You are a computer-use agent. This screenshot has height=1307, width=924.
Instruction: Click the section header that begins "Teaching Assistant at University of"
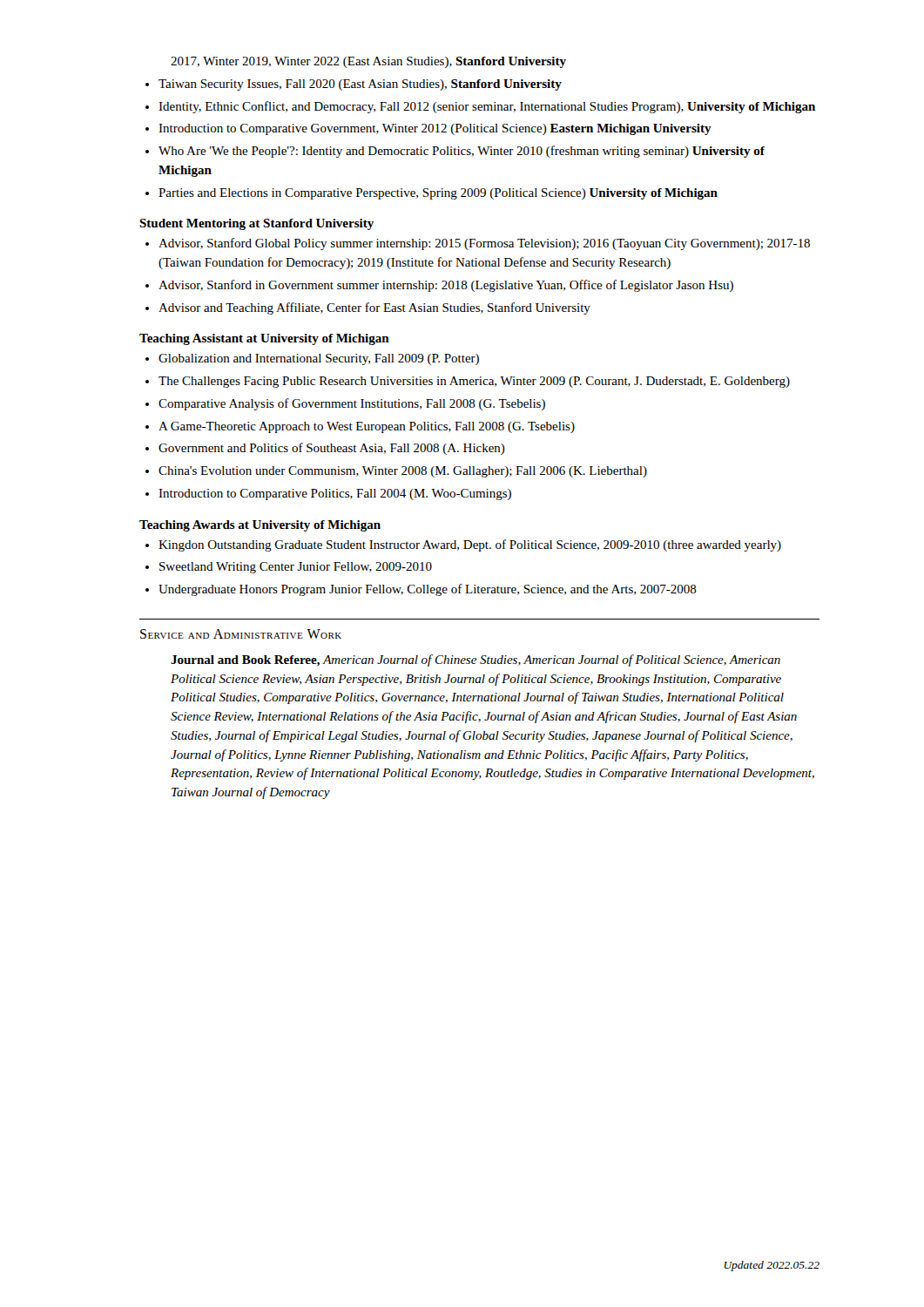click(264, 338)
